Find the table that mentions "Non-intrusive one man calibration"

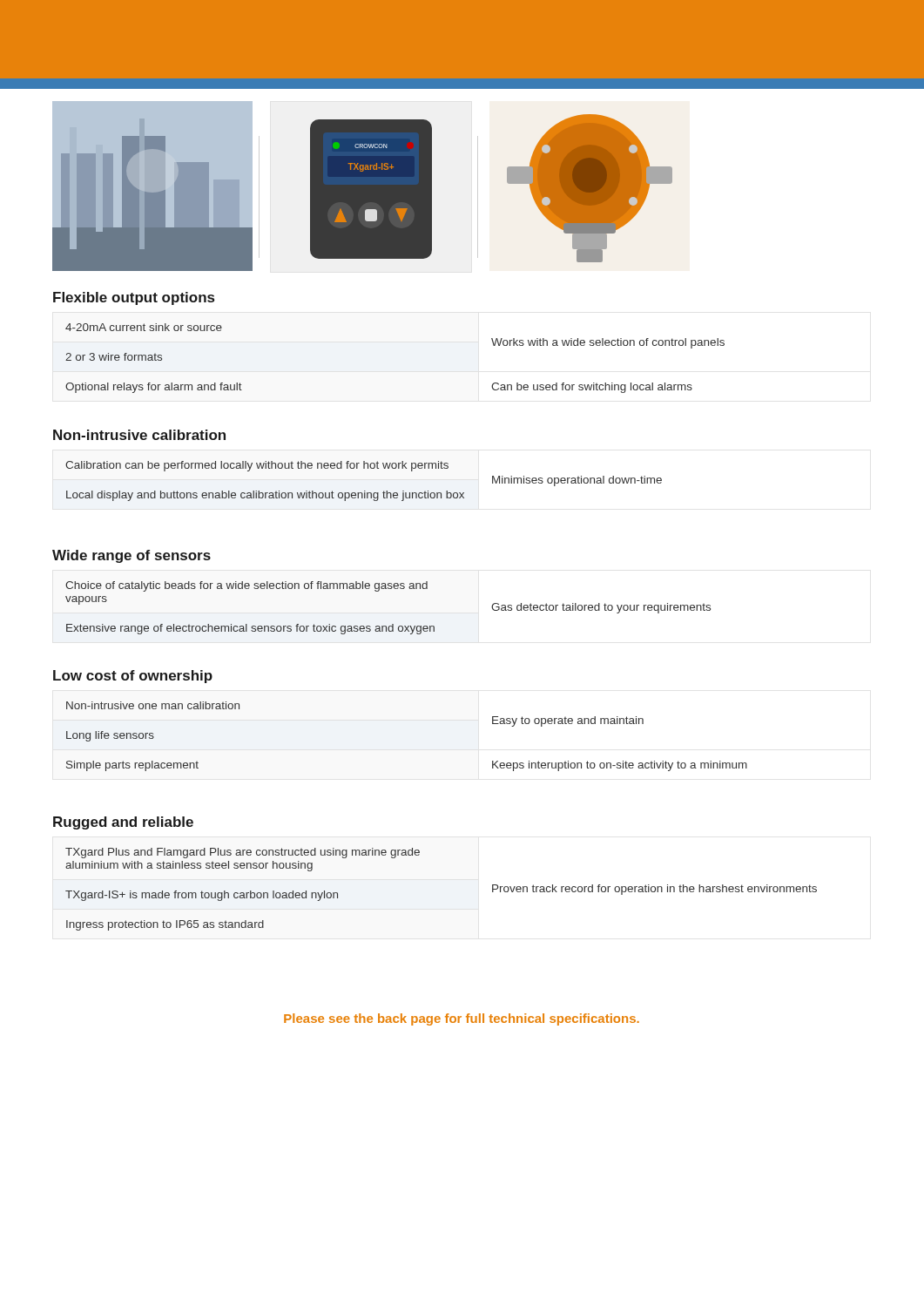click(x=462, y=735)
